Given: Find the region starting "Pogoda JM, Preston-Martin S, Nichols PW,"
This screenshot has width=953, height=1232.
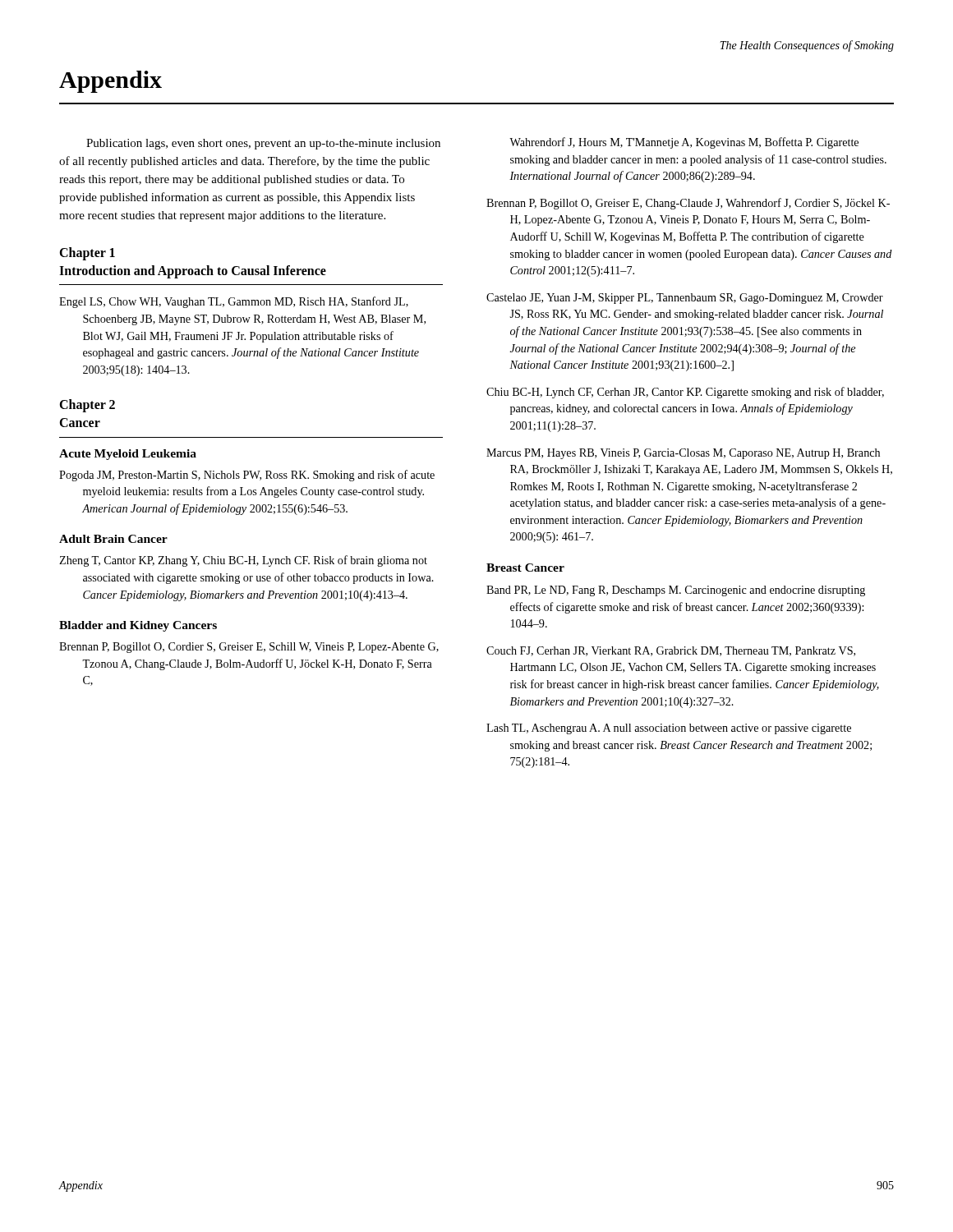Looking at the screenshot, I should coord(247,491).
